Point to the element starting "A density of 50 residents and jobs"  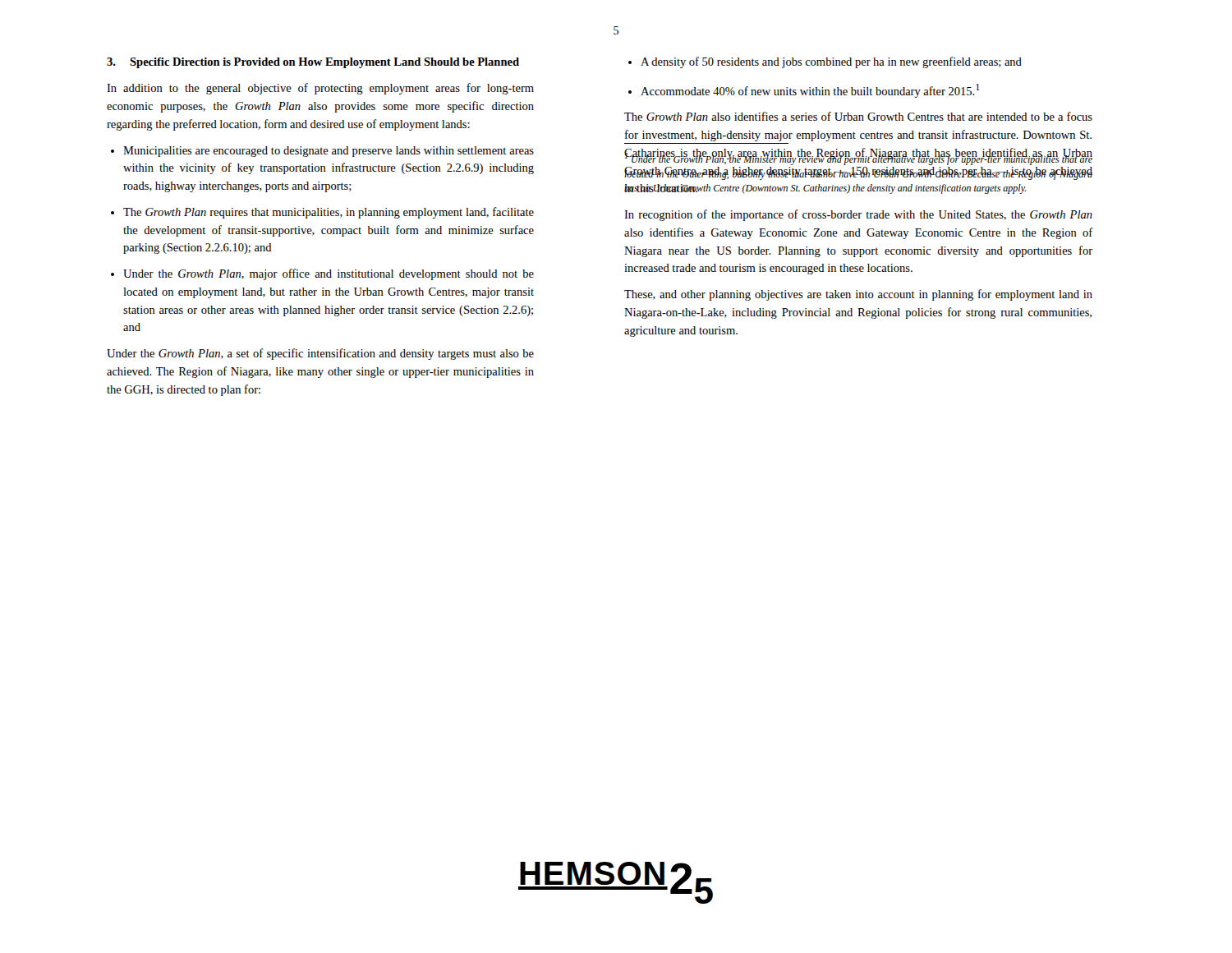click(x=831, y=62)
